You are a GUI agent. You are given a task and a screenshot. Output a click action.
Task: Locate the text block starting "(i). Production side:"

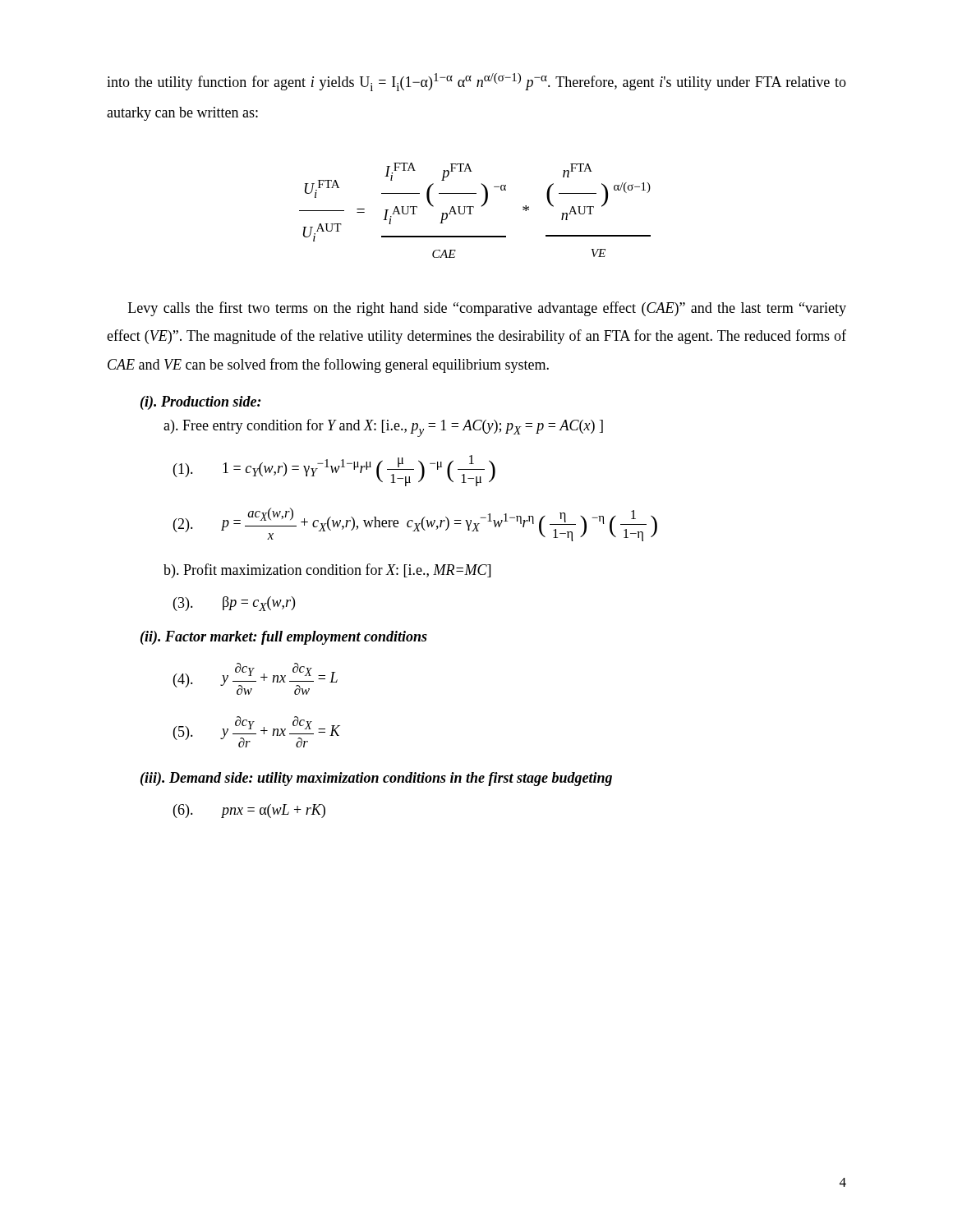201,401
